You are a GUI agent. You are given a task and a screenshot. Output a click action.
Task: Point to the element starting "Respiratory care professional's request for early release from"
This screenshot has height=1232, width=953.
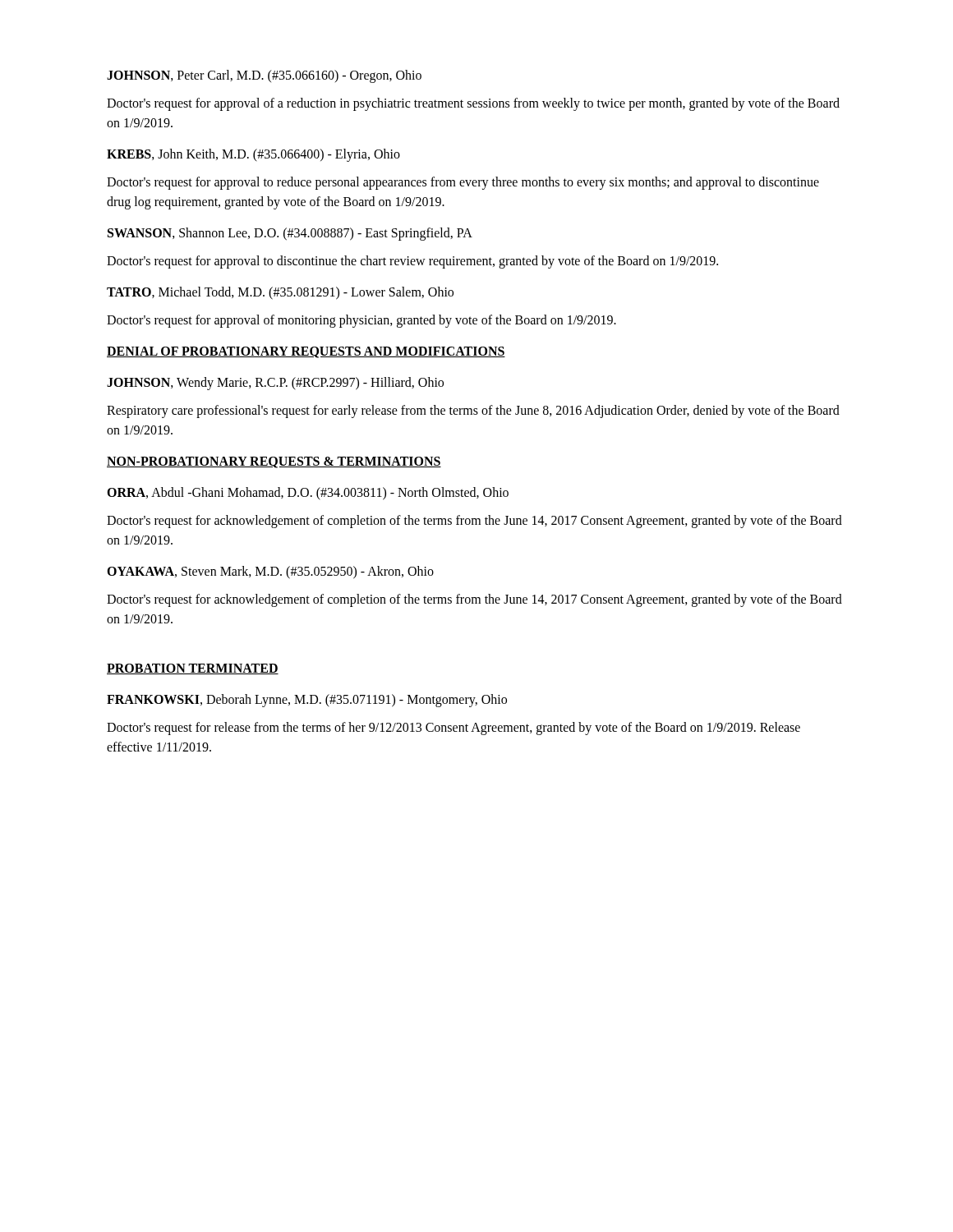click(x=476, y=420)
